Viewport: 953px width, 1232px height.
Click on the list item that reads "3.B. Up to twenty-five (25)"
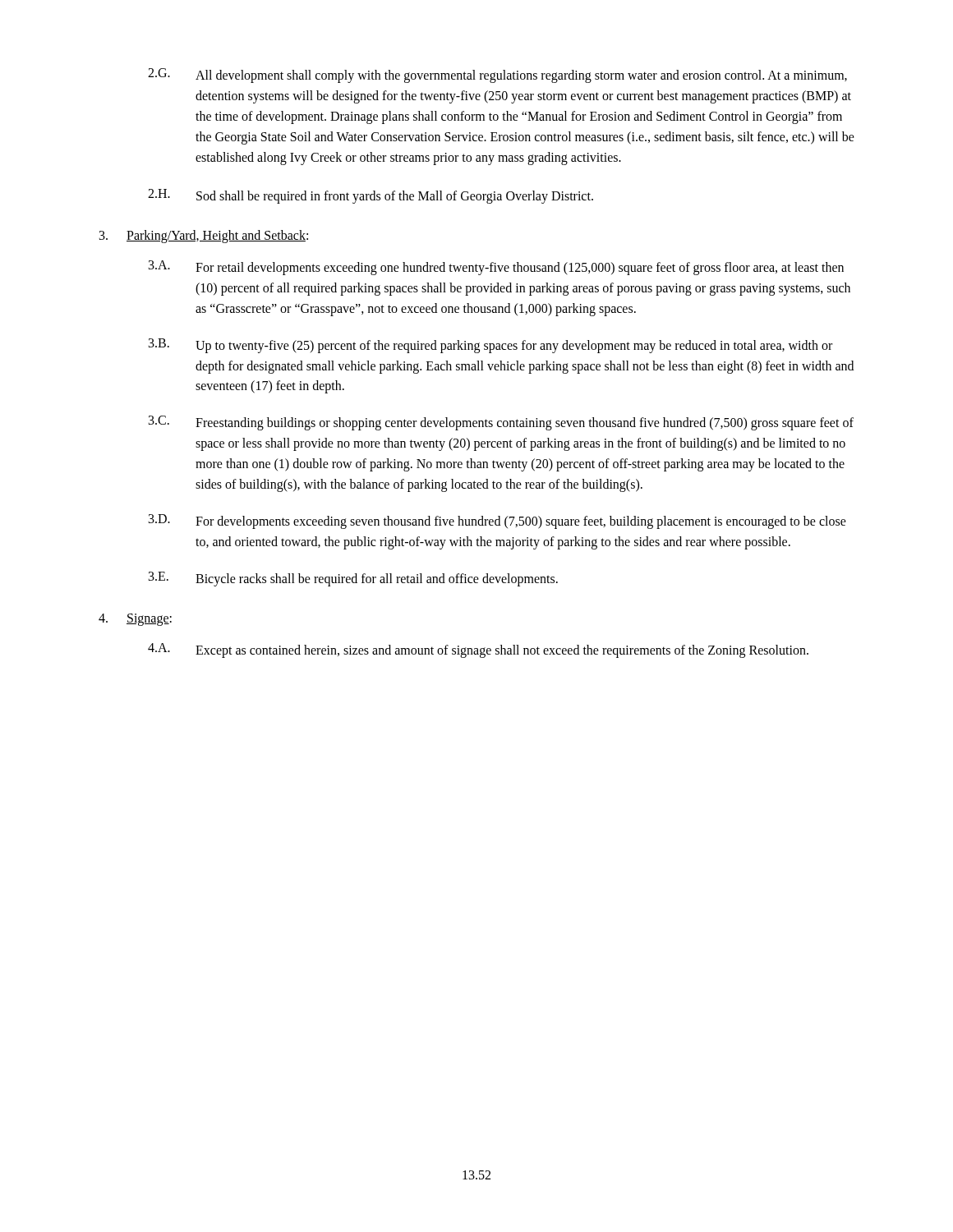[x=501, y=366]
